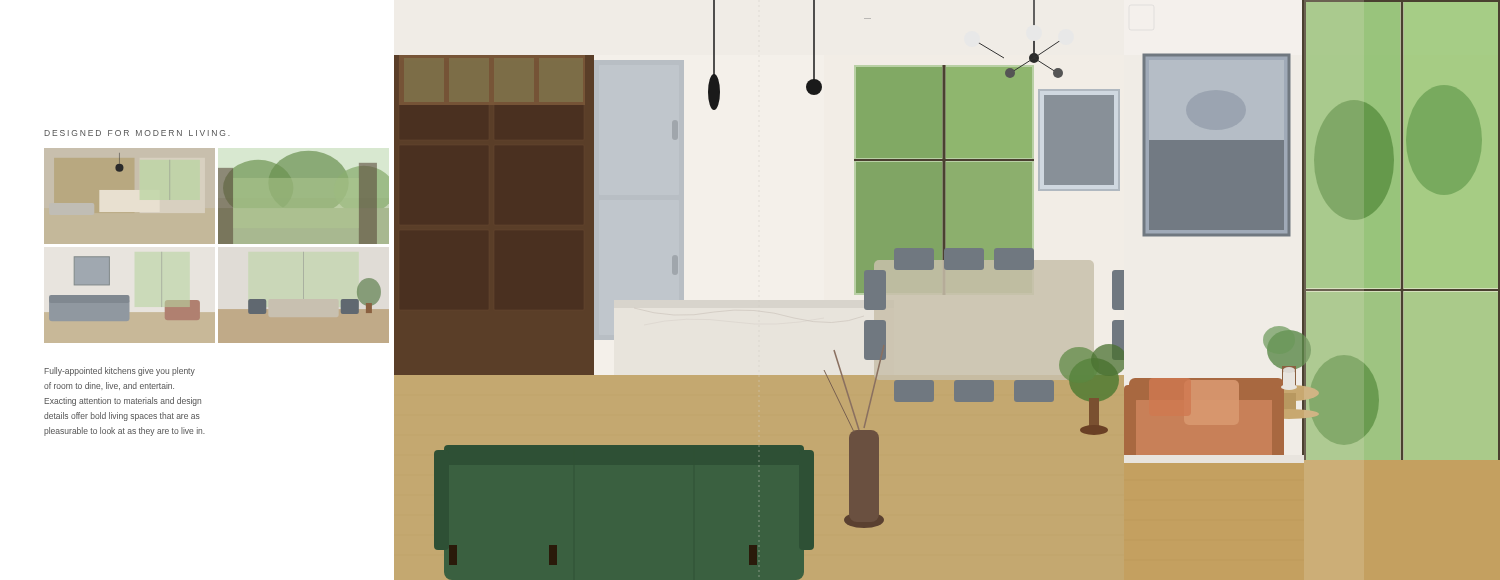
Task: Click on the section header that reads "DESIGNED FOR MODERN LIVING."
Action: (138, 133)
